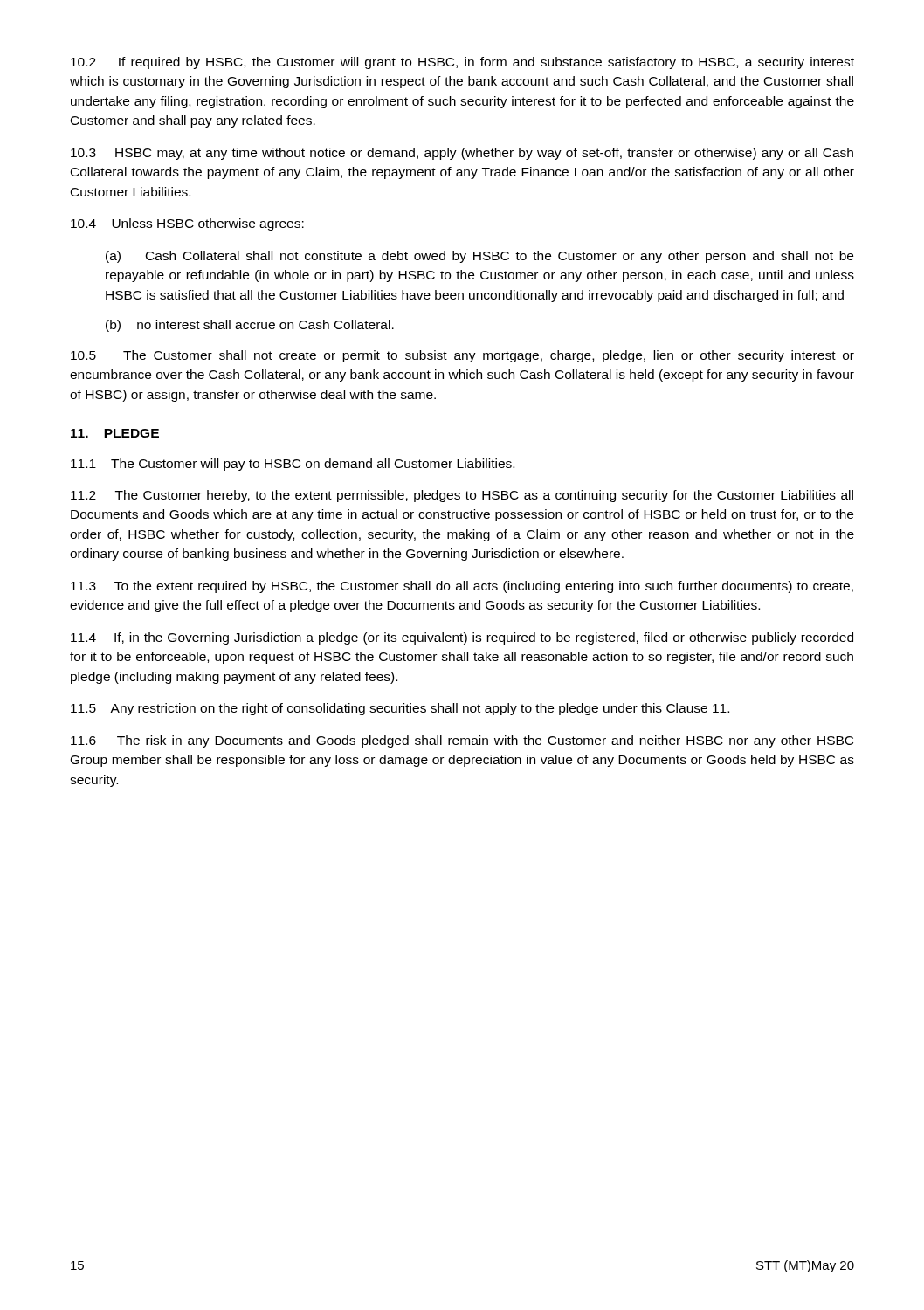
Task: Find the text block containing "2 If required by"
Action: (x=462, y=91)
